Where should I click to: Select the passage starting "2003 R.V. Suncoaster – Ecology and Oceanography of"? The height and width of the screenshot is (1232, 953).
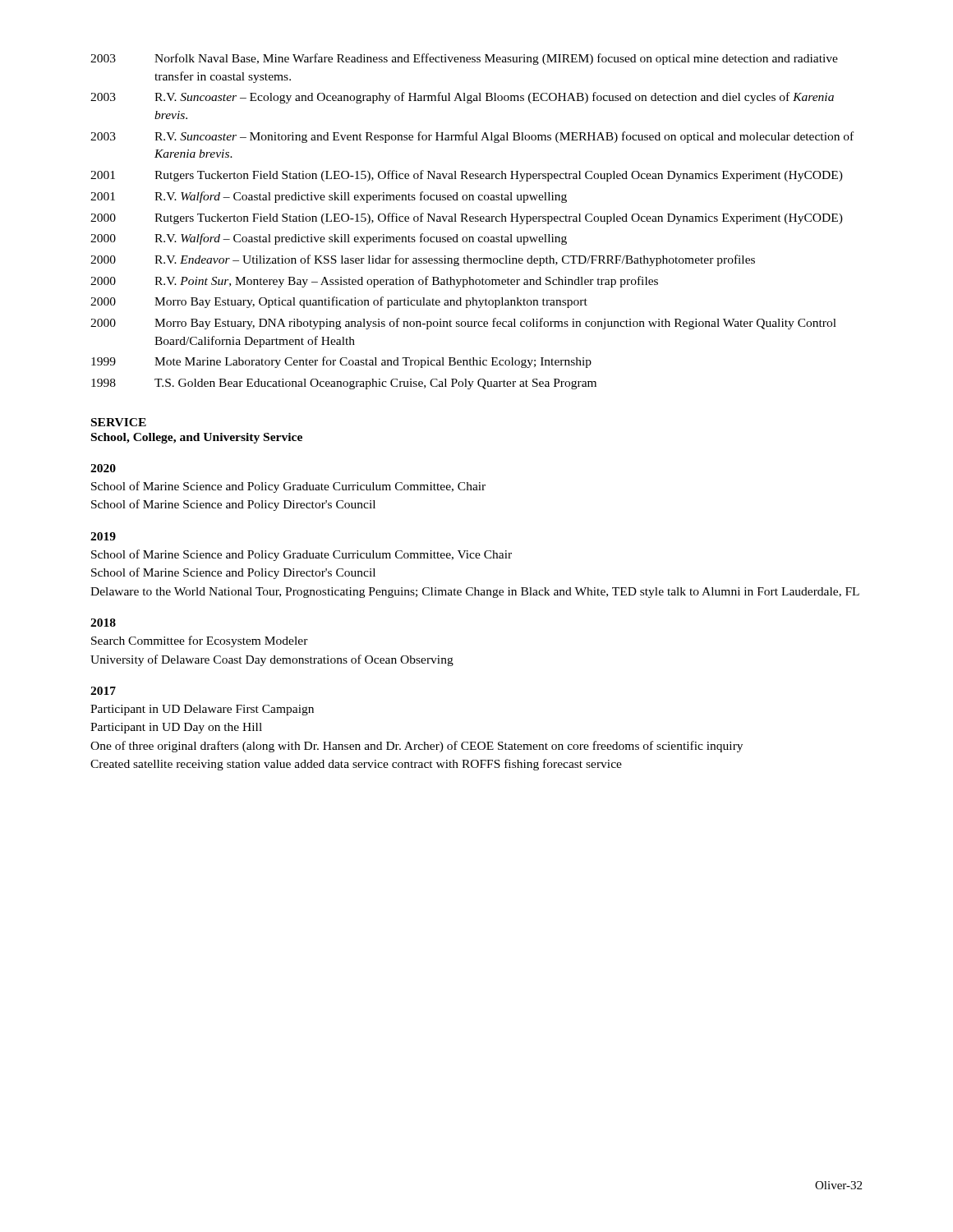[x=476, y=106]
